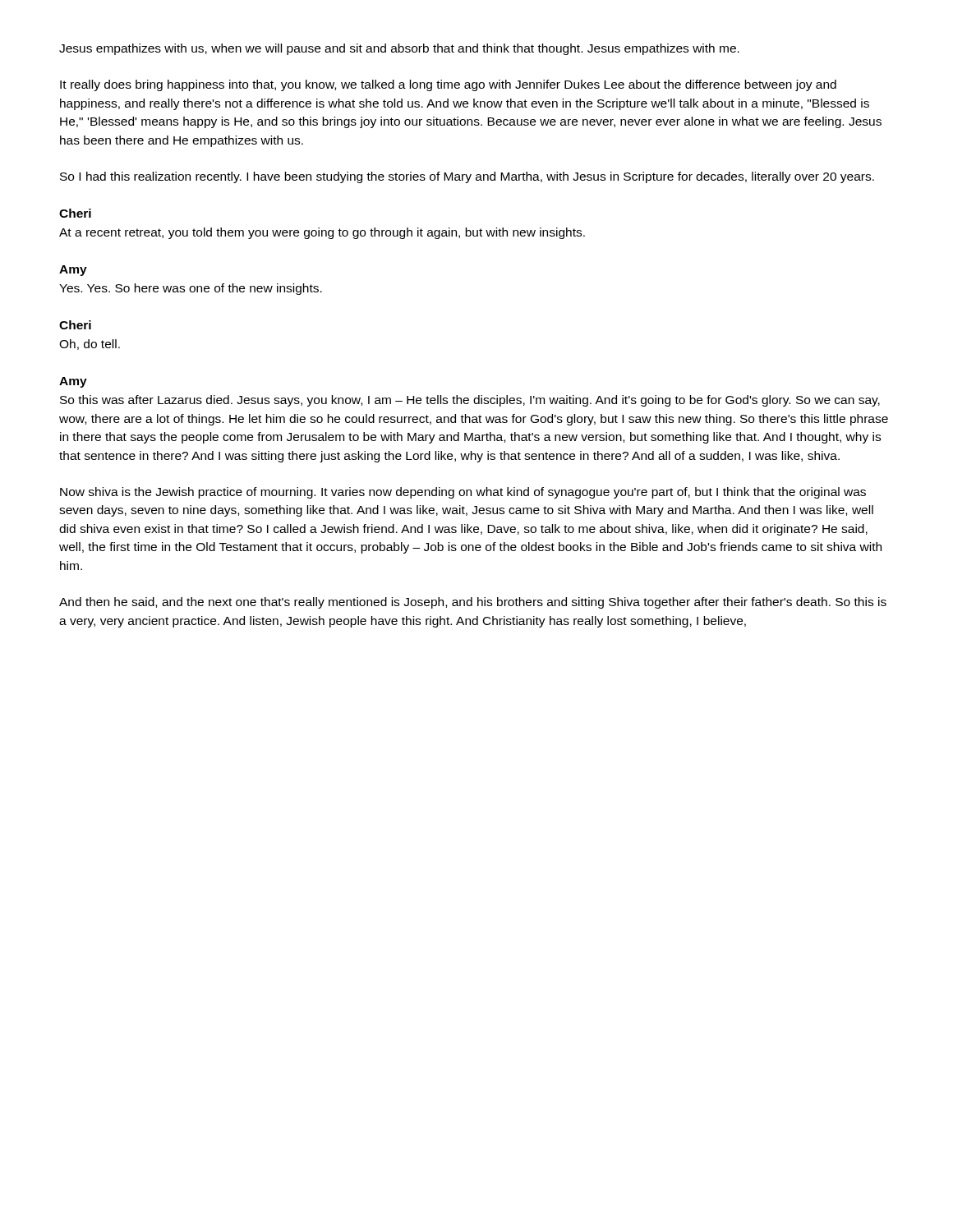Find the text block that says "Now shiva is the Jewish practice of mourning."

click(x=471, y=528)
